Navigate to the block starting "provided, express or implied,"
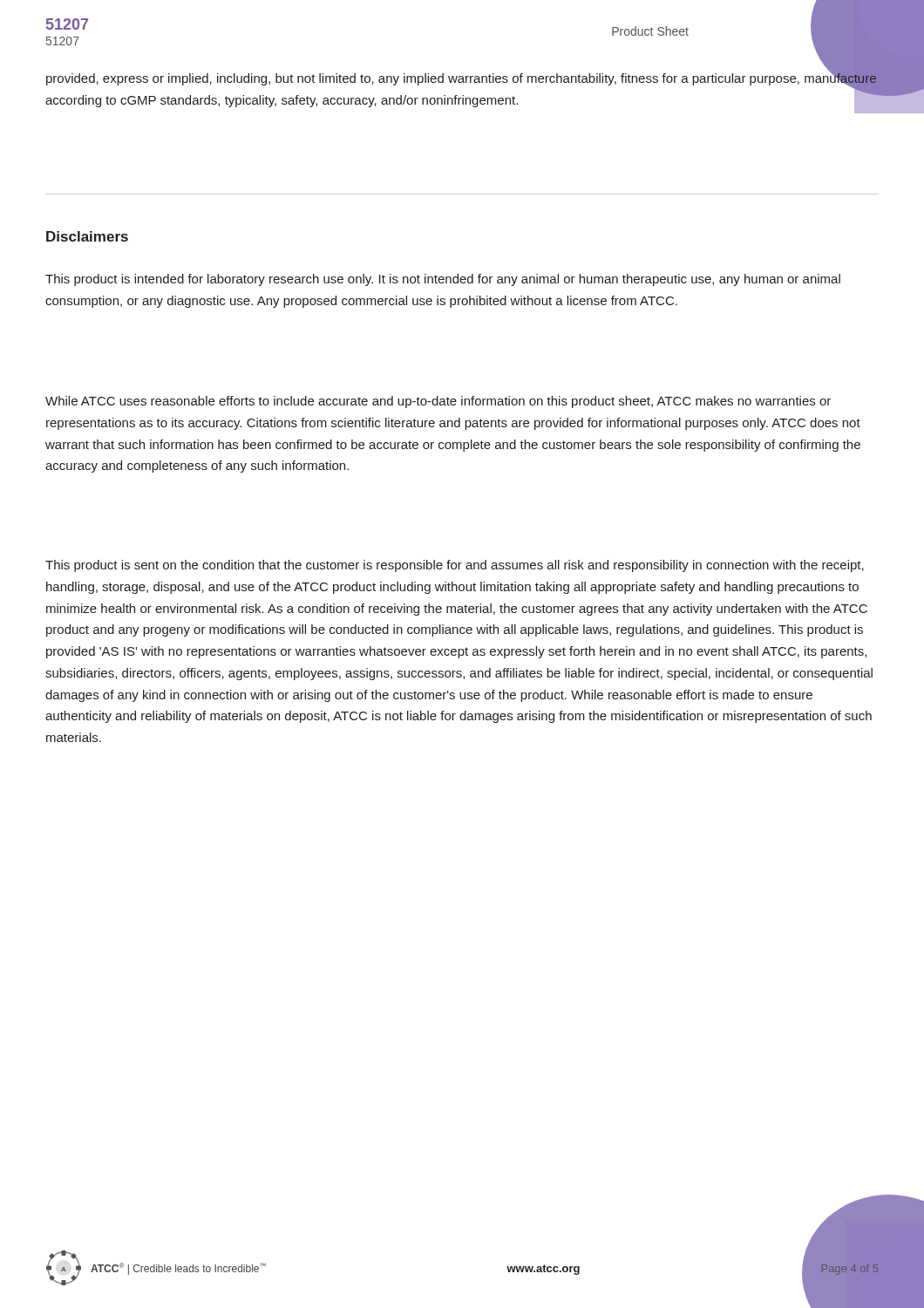Viewport: 924px width, 1308px height. [461, 89]
